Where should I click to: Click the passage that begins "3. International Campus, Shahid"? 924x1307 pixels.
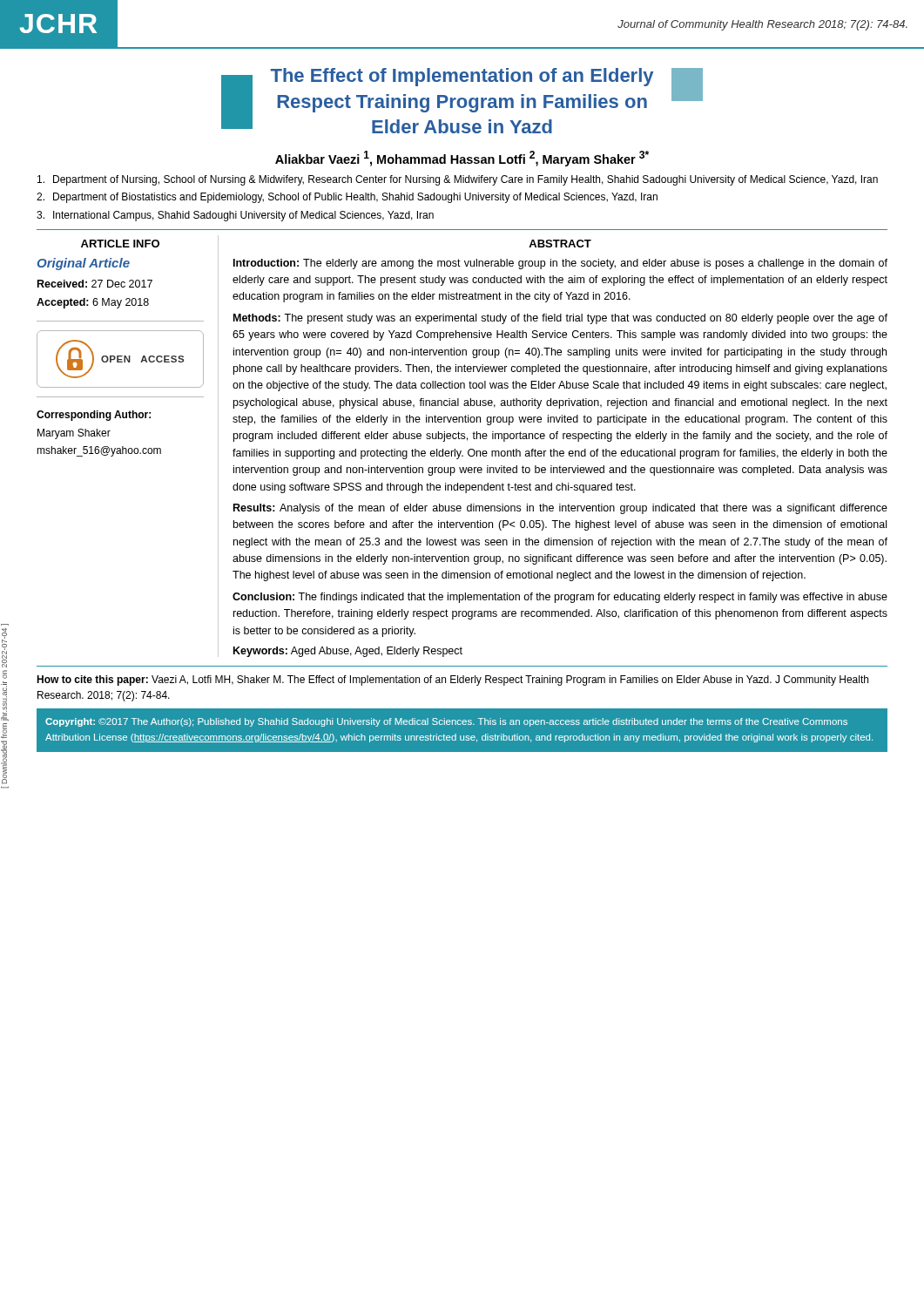tap(235, 216)
